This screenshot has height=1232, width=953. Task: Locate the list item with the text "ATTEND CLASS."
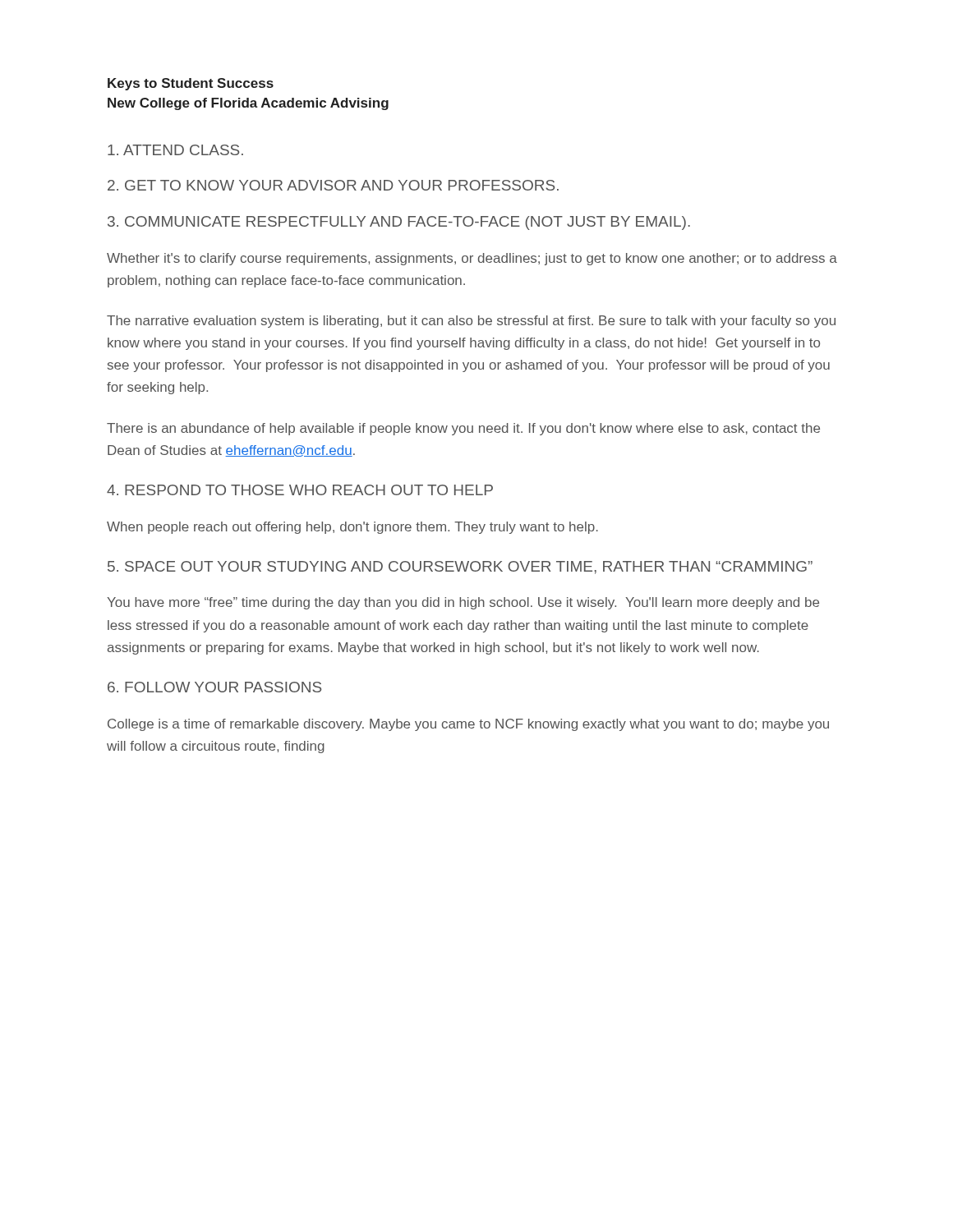(176, 150)
